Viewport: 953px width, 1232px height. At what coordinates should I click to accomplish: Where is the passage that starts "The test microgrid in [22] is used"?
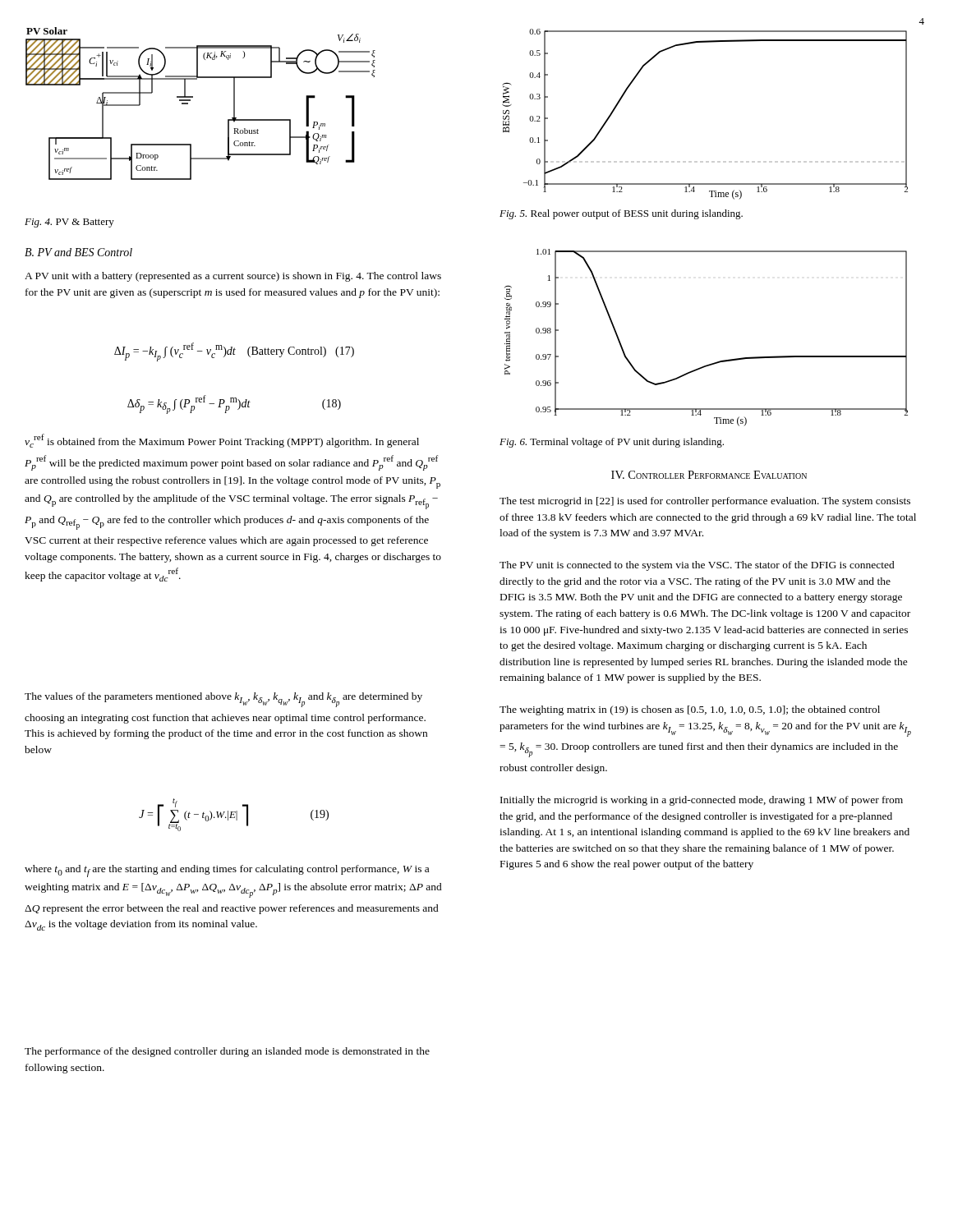pyautogui.click(x=708, y=682)
